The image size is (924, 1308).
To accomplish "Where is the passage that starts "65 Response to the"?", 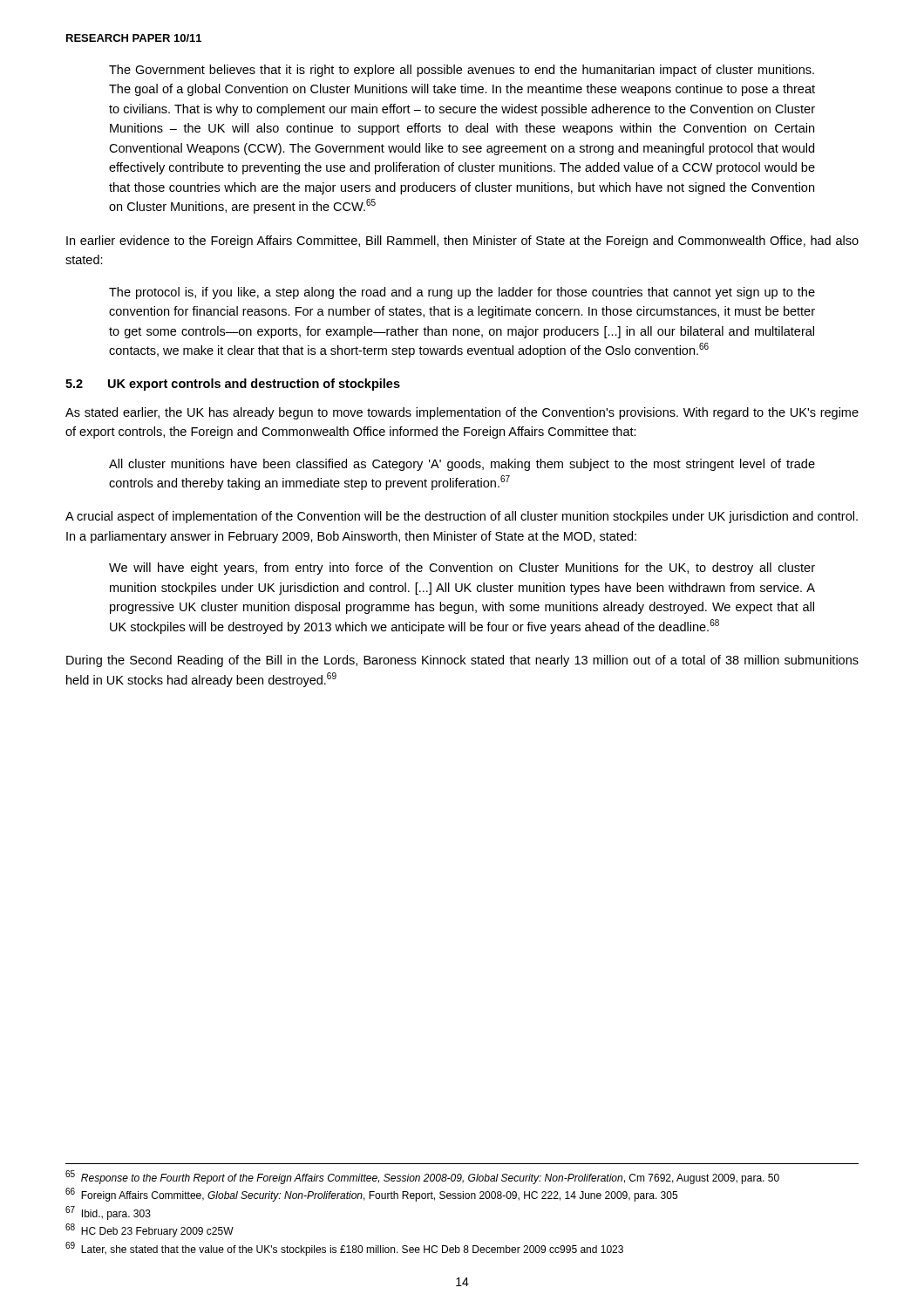I will point(422,1178).
